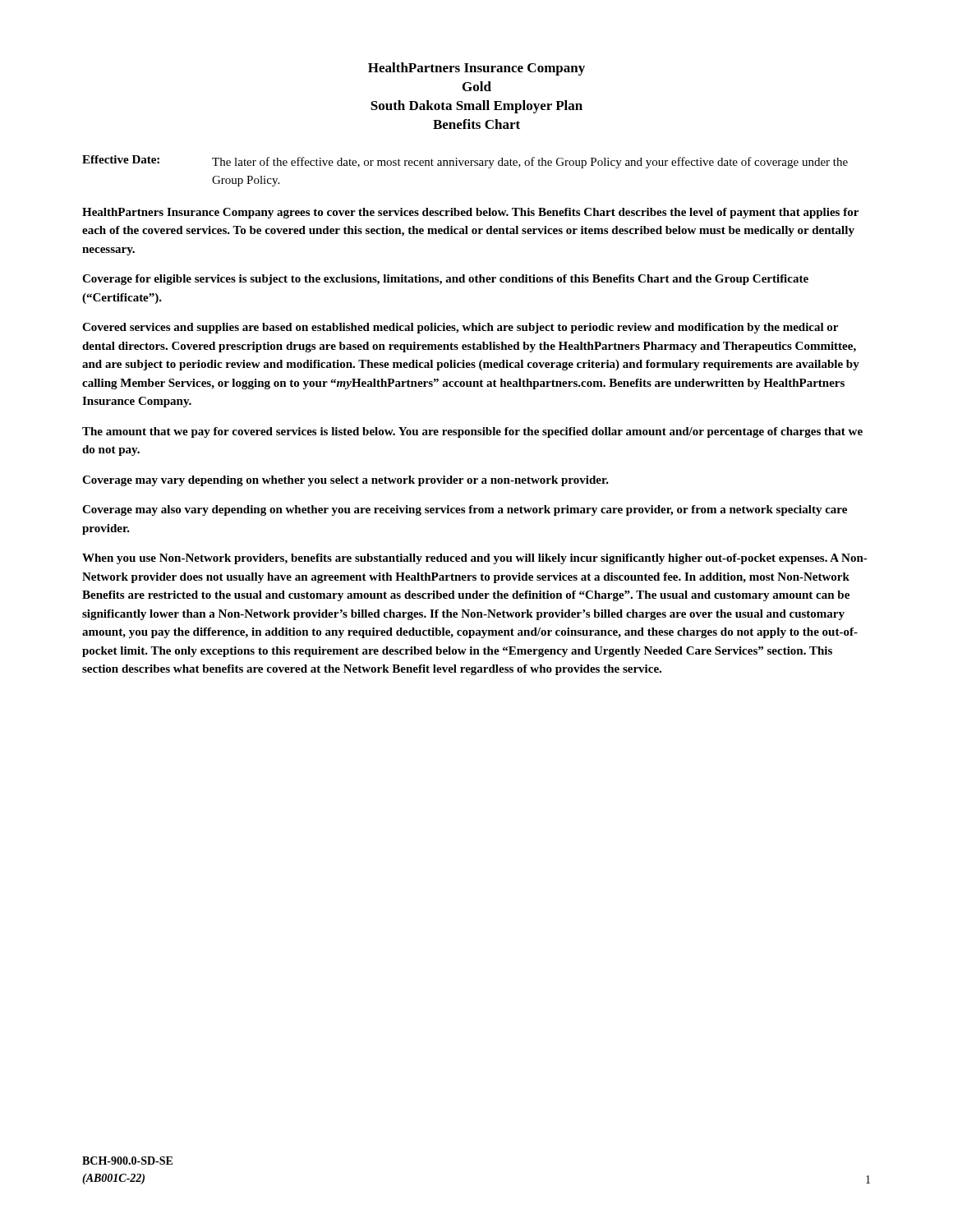Select the text block that reads "Coverage for eligible services"
Screen dimensions: 1232x953
coord(445,288)
